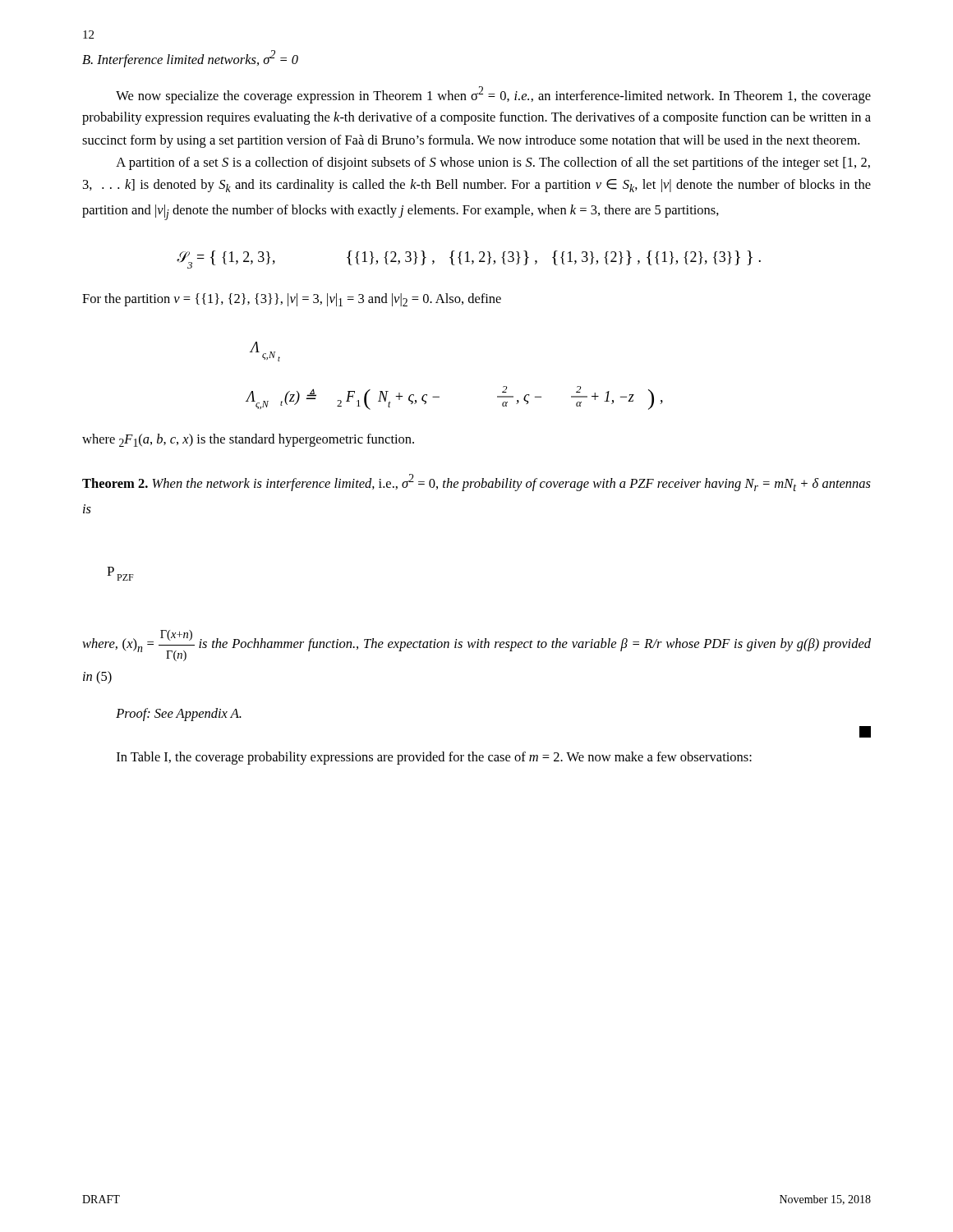Screen dimensions: 1232x953
Task: Where is the formula that starts "P PZF (z) = δ ∑"?
Action: 120,574
